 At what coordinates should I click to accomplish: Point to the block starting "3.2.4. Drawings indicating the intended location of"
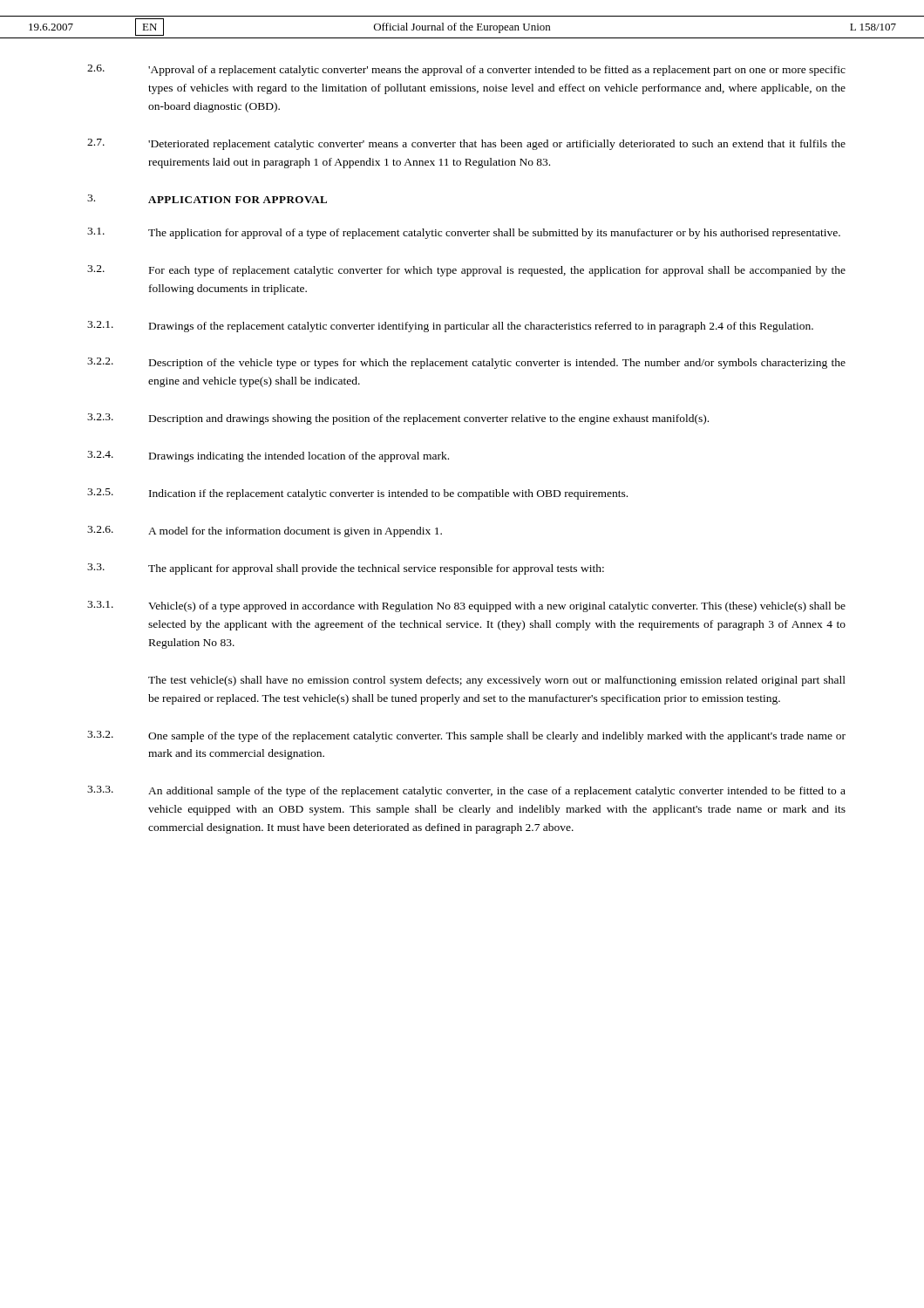click(x=268, y=456)
